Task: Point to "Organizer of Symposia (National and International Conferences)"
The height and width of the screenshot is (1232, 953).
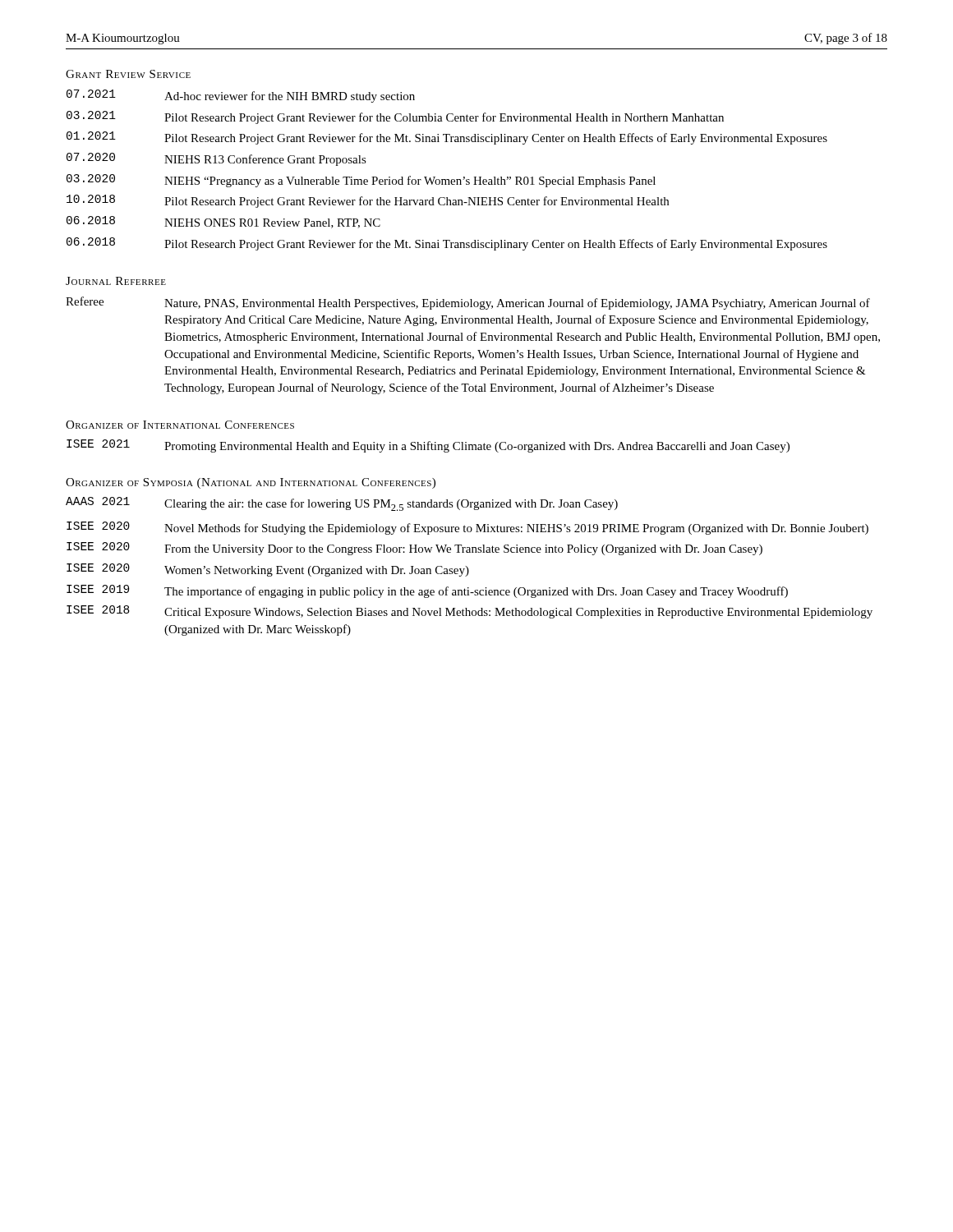Action: coord(251,482)
